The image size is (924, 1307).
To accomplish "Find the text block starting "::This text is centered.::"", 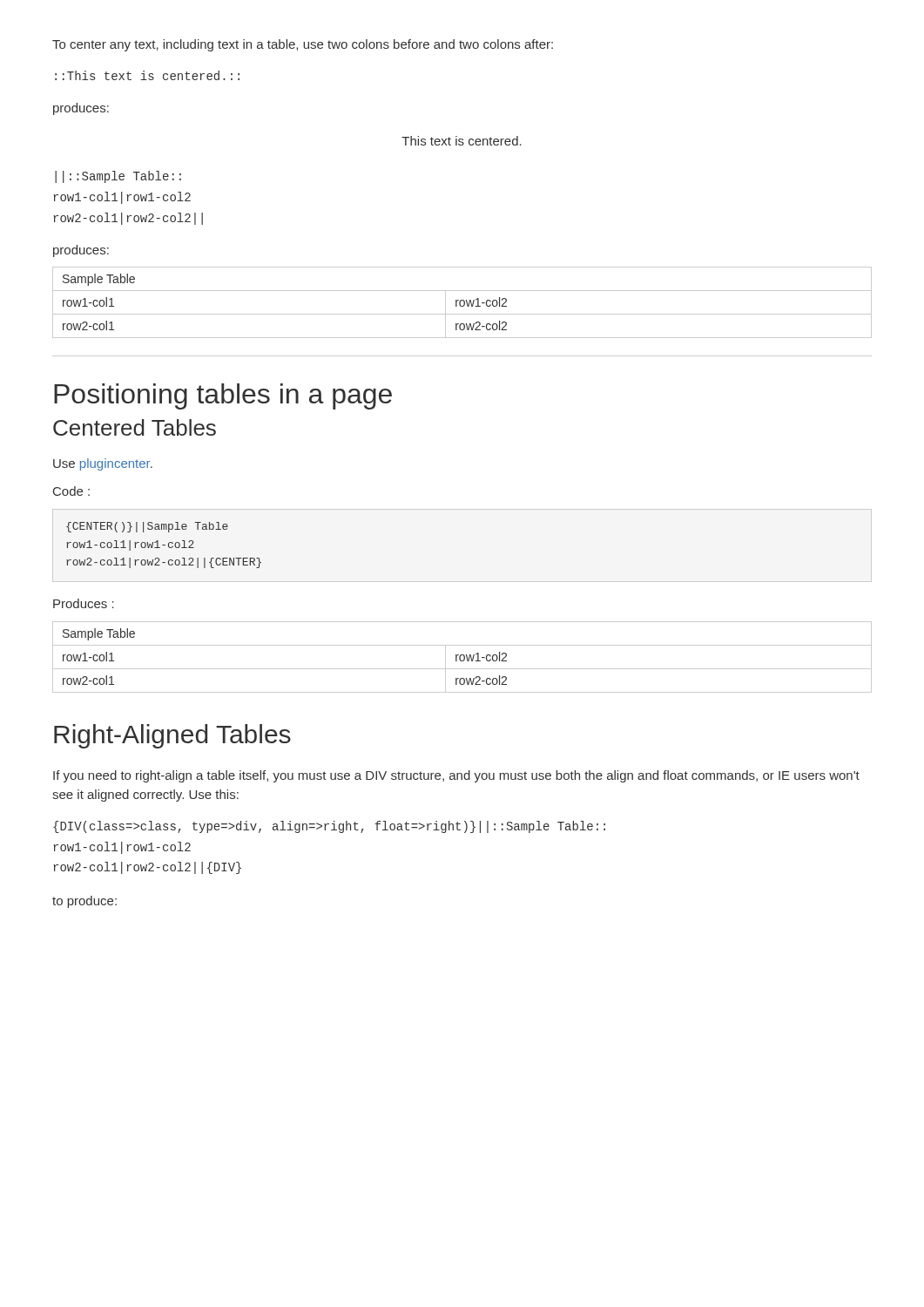I will pos(147,76).
